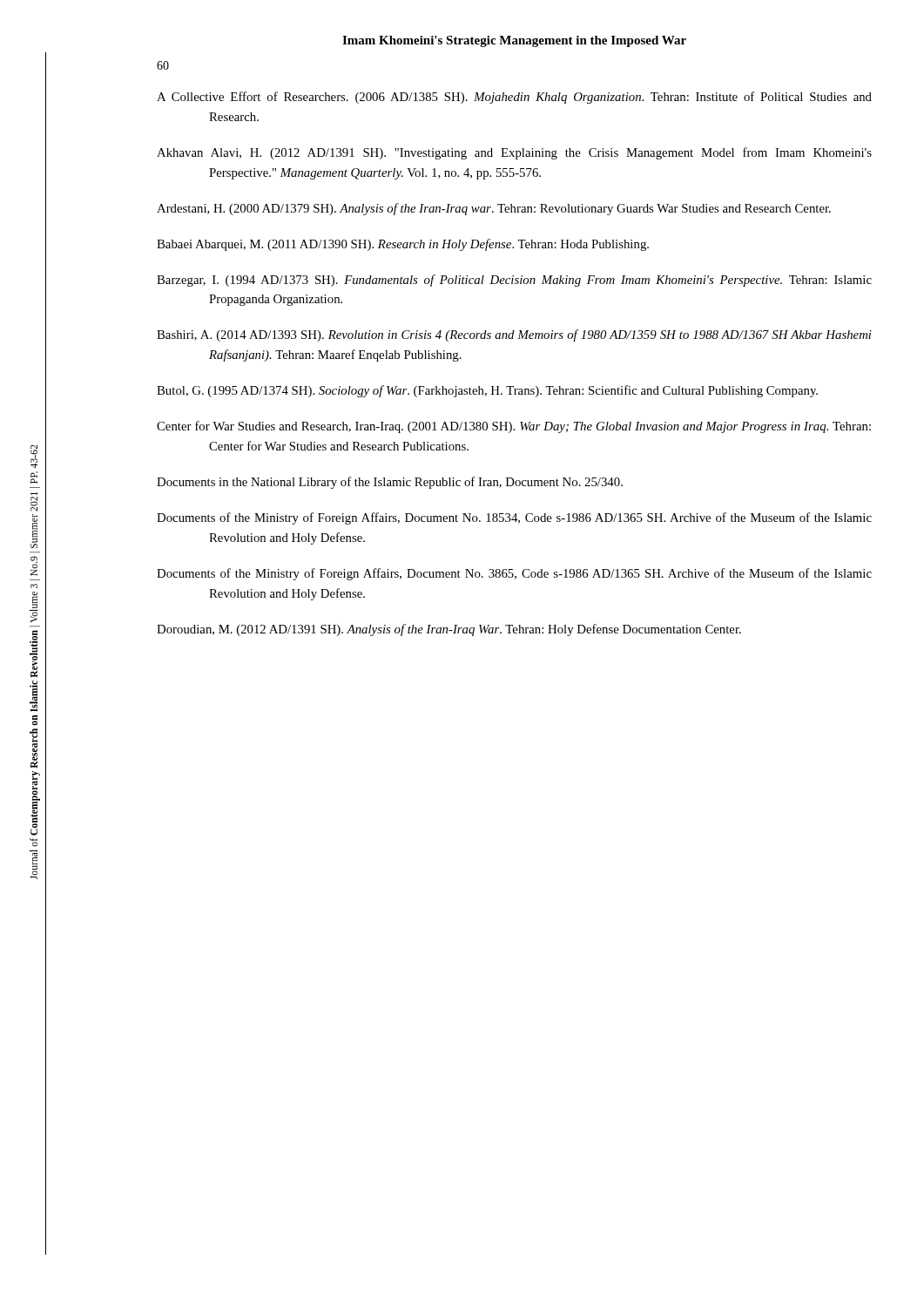Select the list item containing "Center for War Studies"
This screenshot has height=1307, width=924.
click(514, 436)
